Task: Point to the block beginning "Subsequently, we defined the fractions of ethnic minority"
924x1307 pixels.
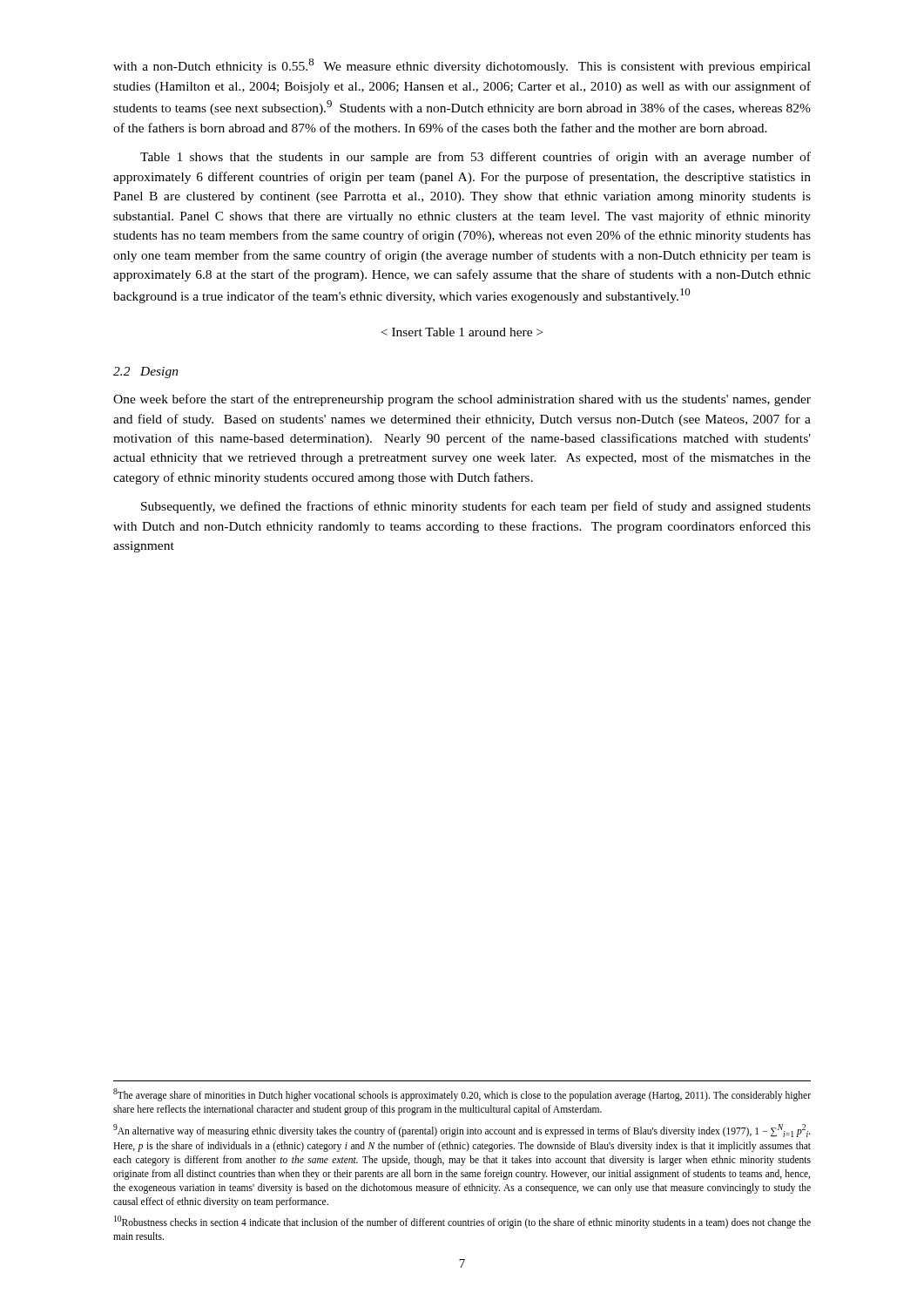Action: (x=462, y=526)
